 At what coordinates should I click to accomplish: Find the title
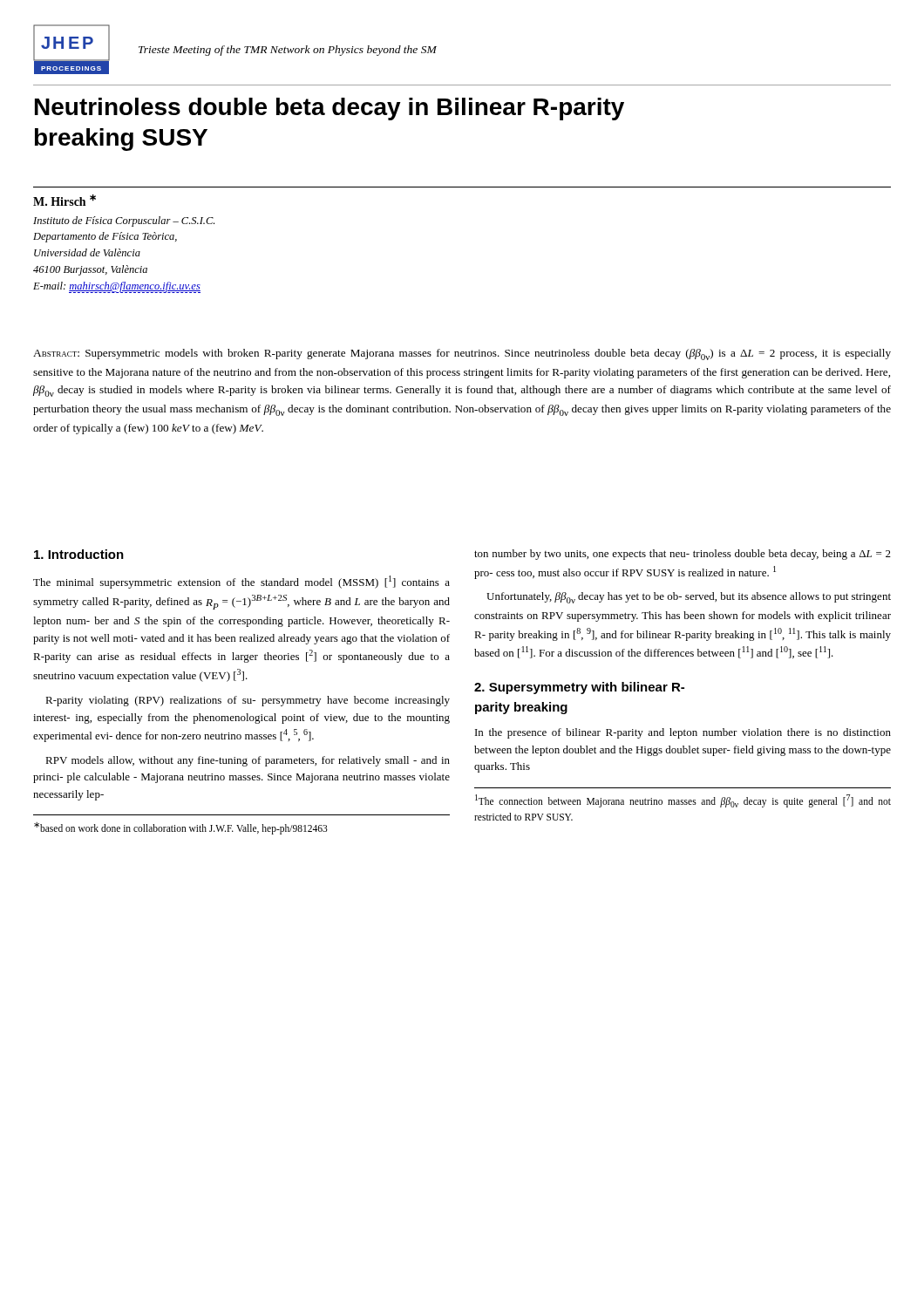462,122
